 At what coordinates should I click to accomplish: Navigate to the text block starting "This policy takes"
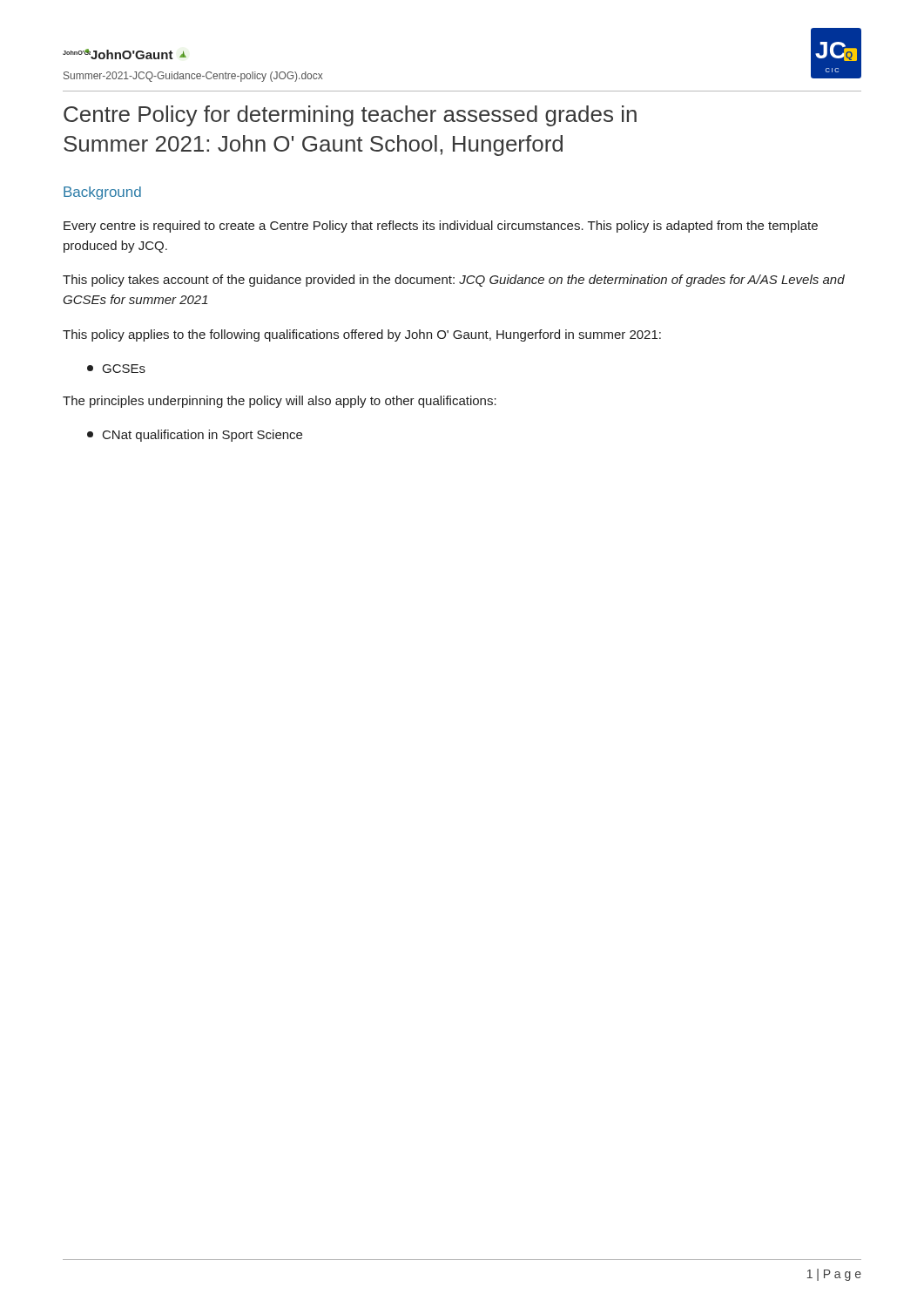(x=453, y=290)
